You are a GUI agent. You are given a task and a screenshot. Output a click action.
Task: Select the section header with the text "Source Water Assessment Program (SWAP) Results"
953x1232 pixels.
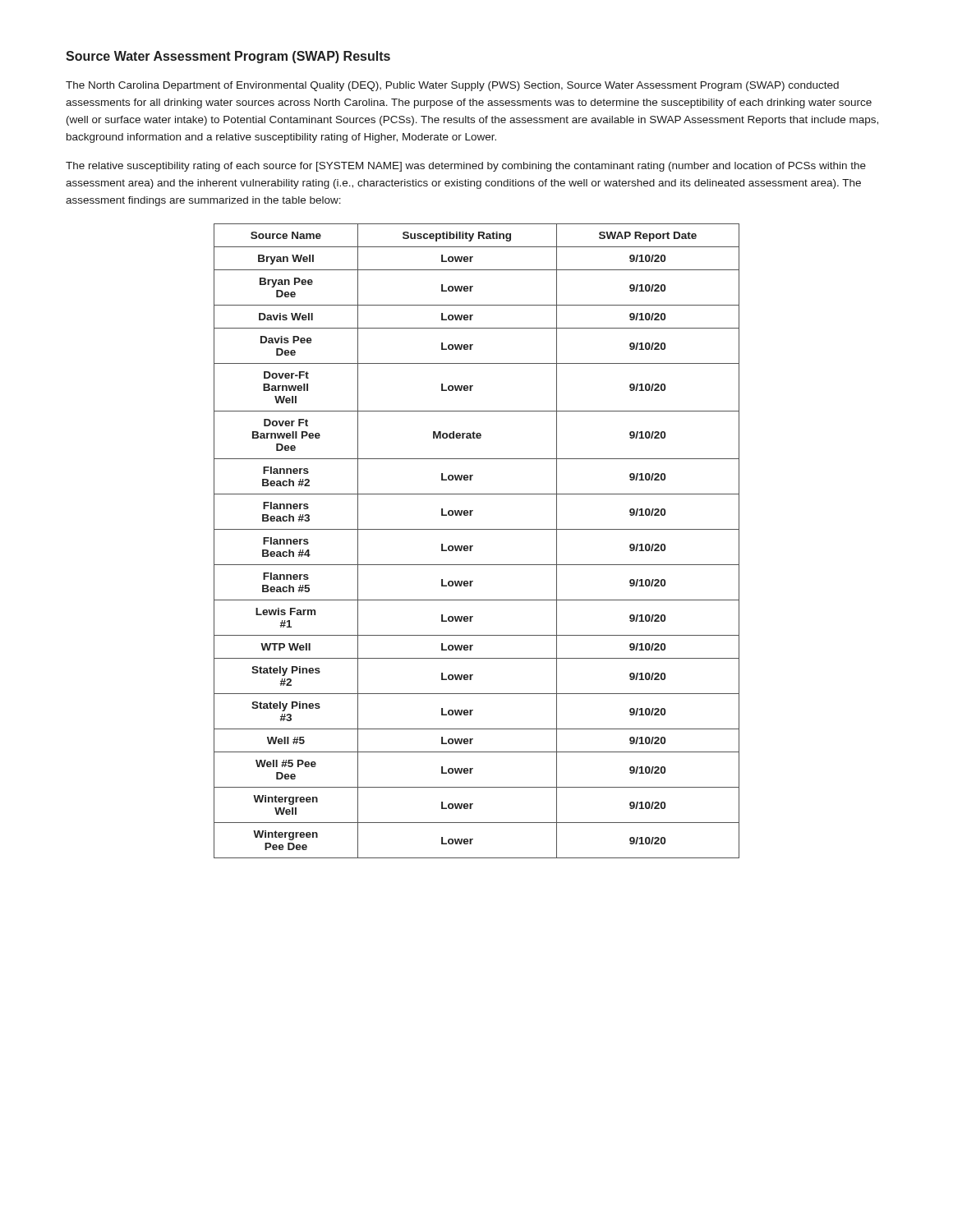click(228, 56)
